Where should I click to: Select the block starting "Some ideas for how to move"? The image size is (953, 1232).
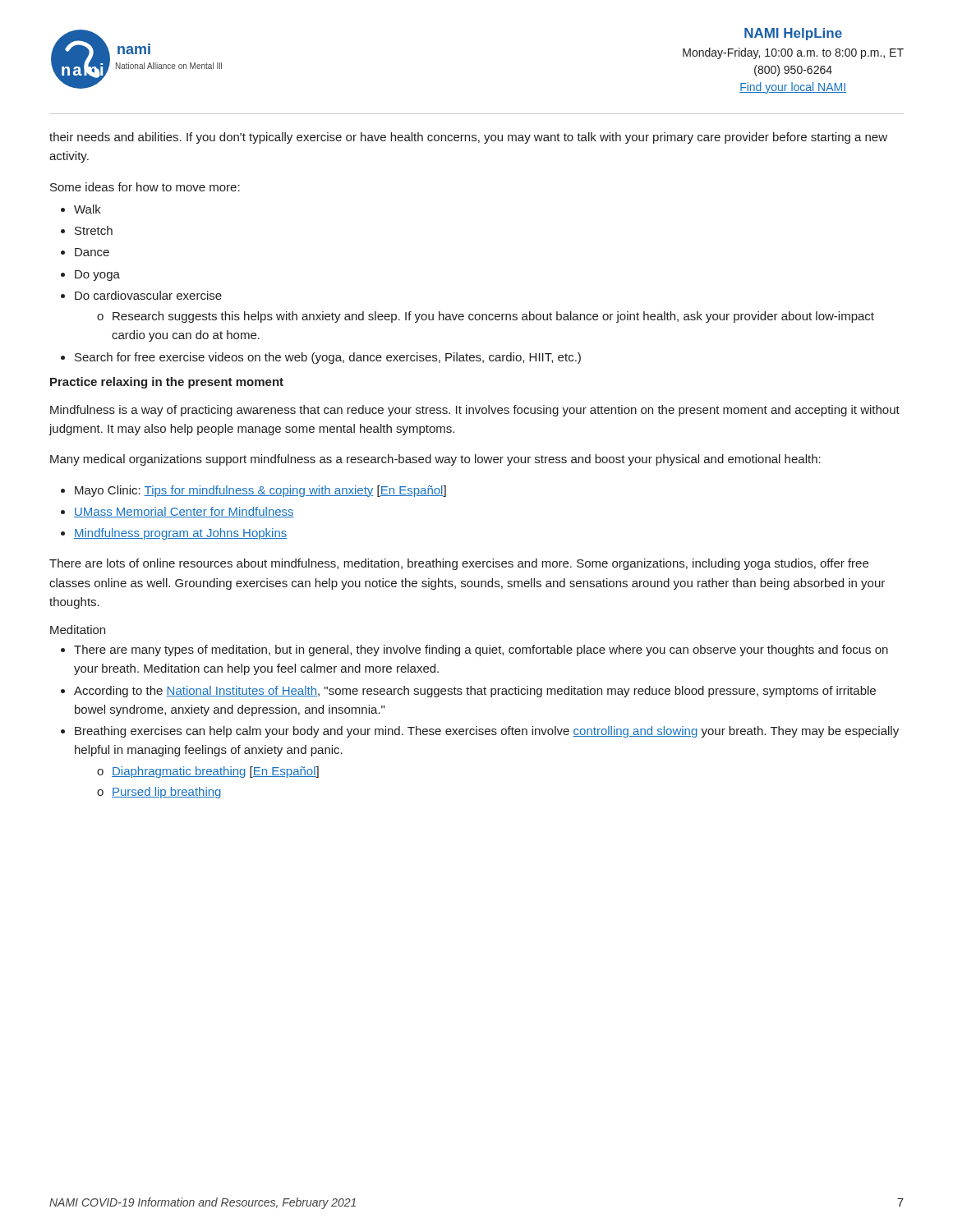[x=145, y=186]
